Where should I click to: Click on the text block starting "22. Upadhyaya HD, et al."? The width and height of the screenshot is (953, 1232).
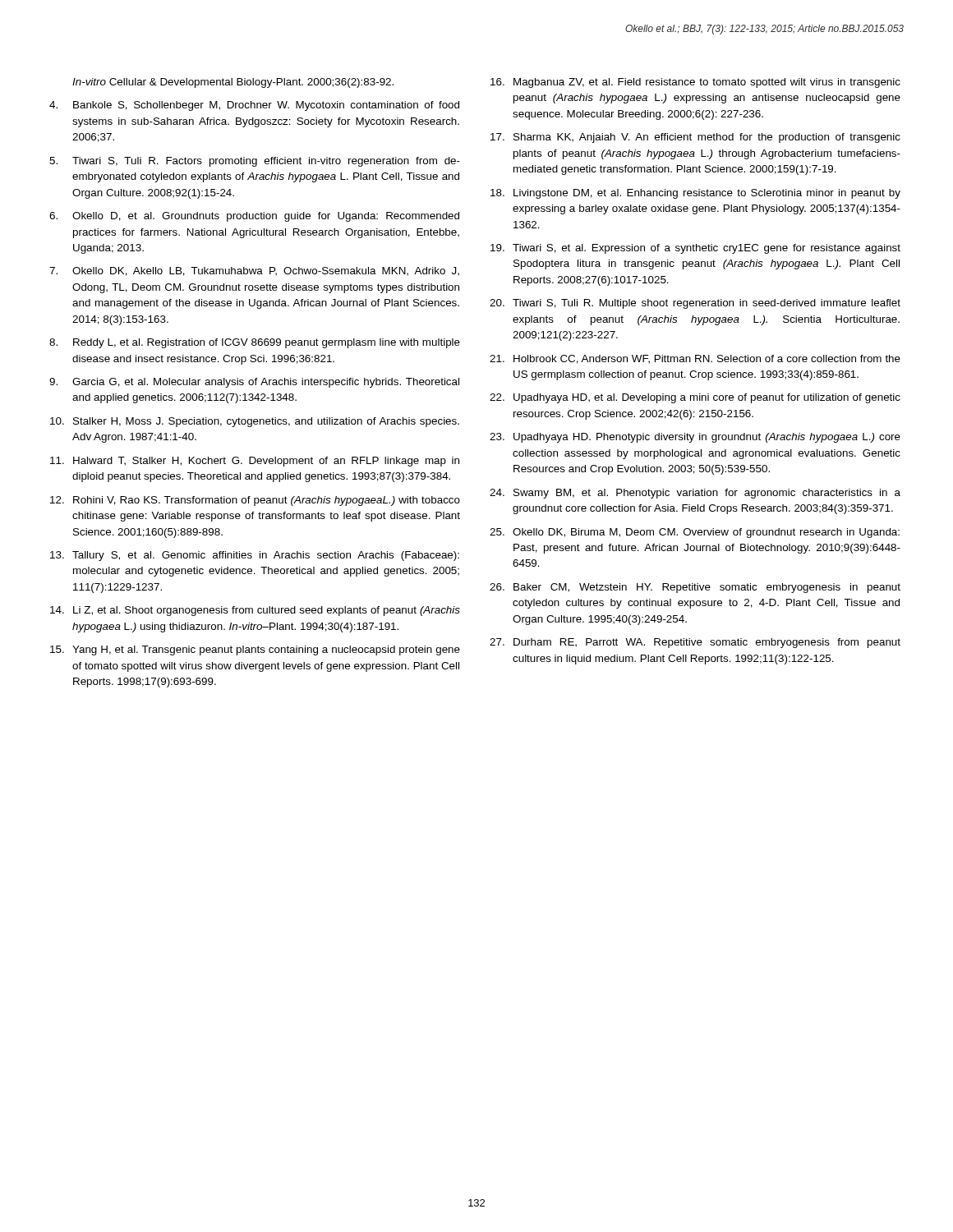click(695, 406)
